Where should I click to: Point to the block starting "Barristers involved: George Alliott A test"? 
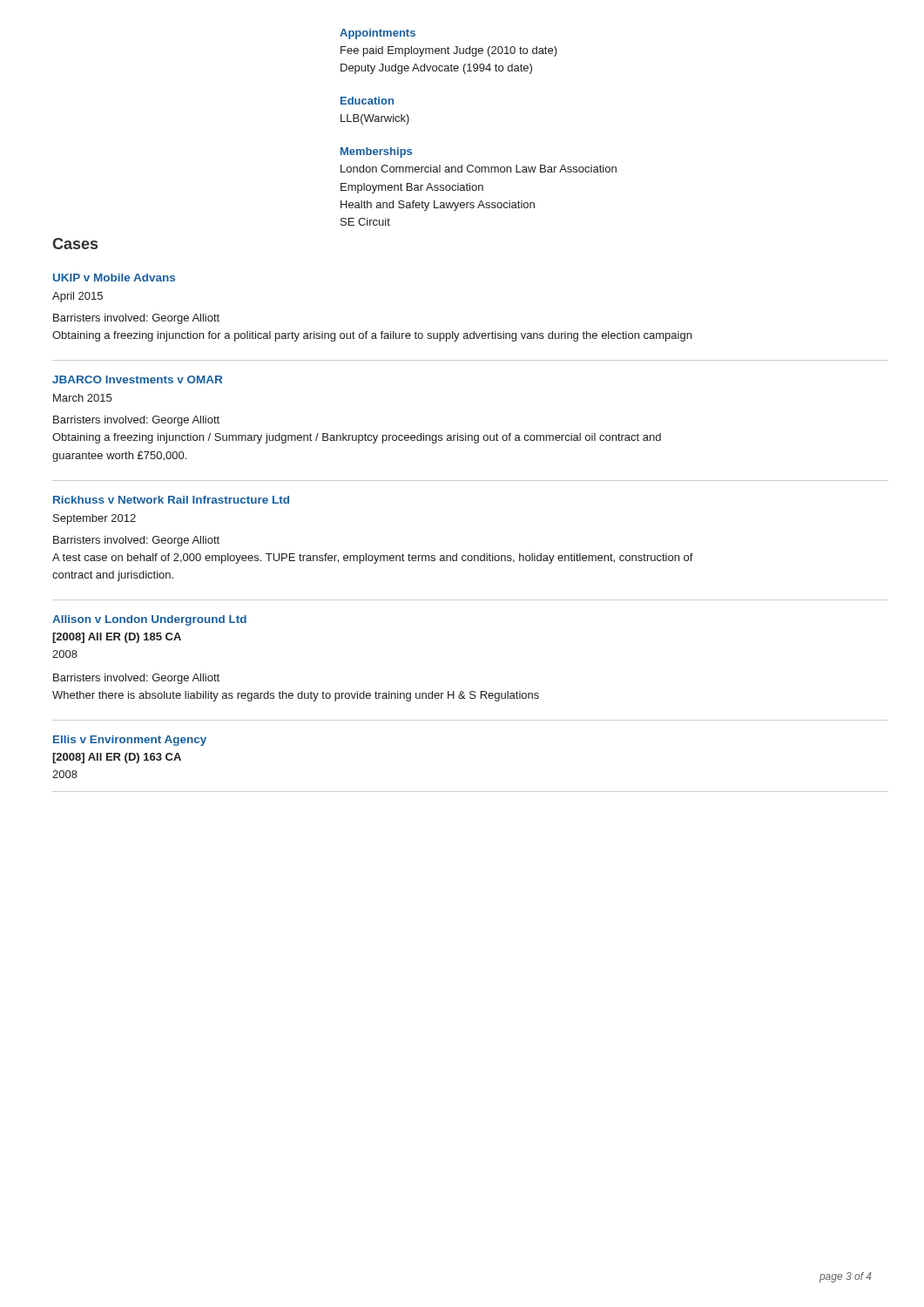(373, 557)
